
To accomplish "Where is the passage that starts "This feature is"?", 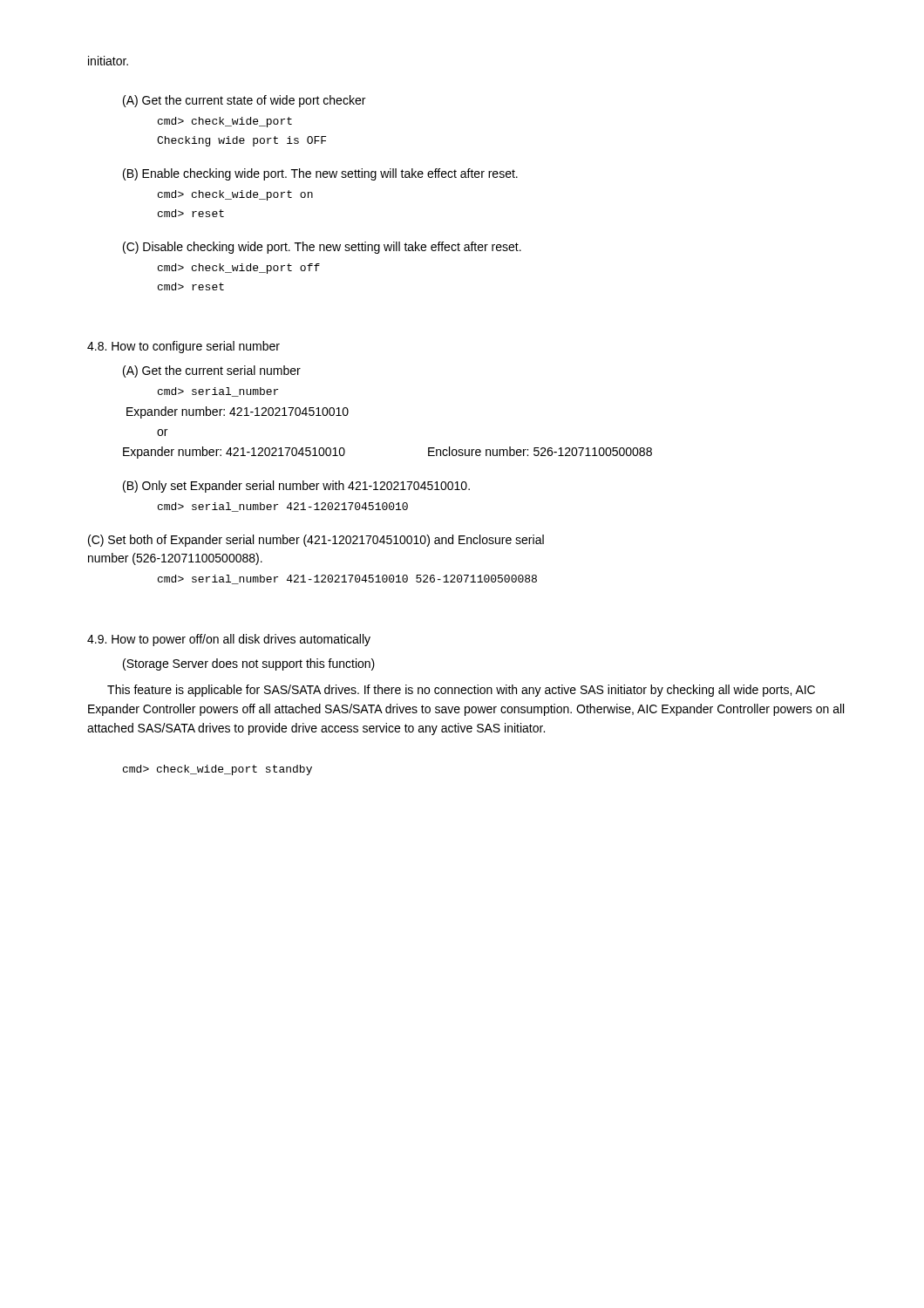I will point(466,709).
